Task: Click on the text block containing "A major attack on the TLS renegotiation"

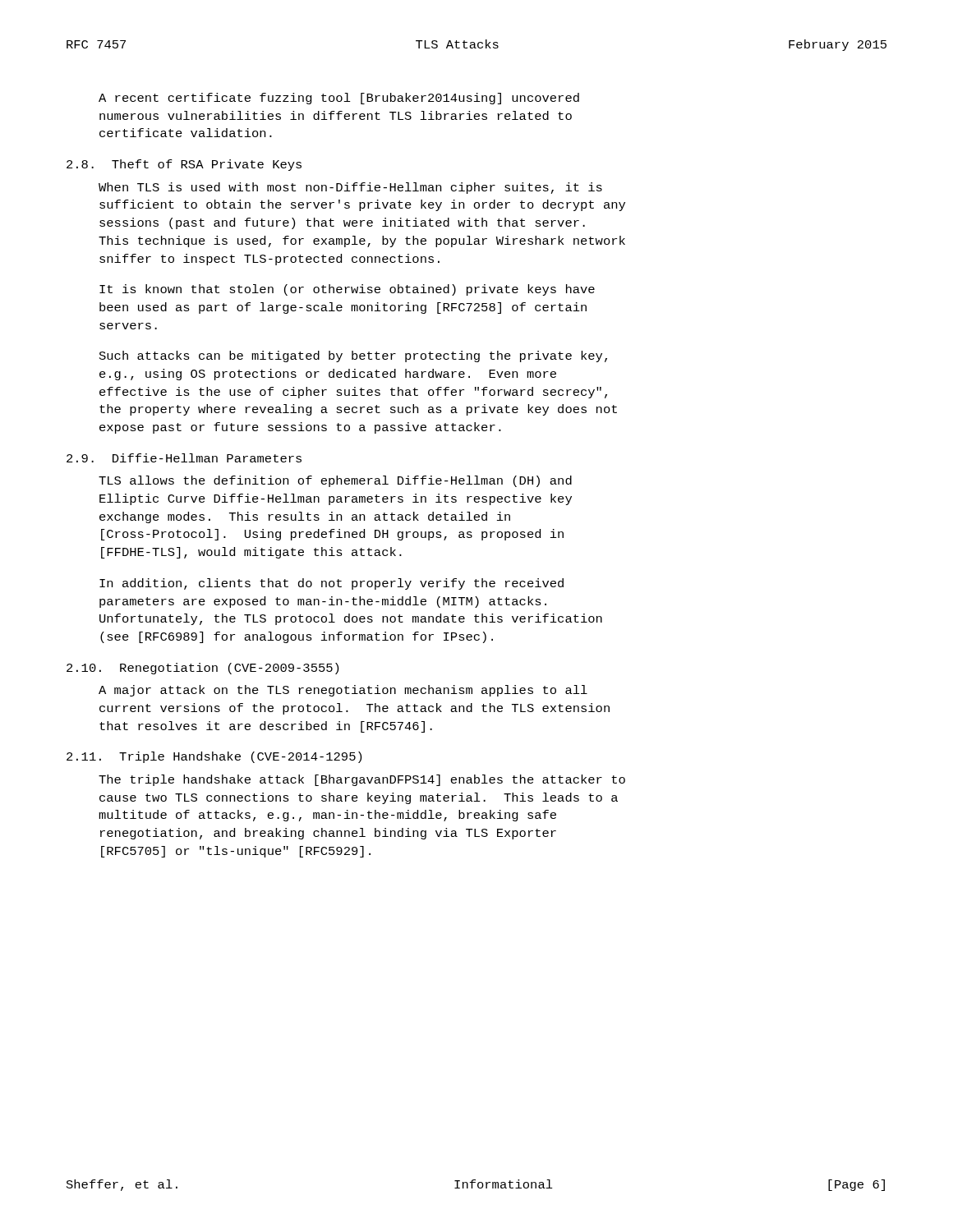Action: [x=355, y=709]
